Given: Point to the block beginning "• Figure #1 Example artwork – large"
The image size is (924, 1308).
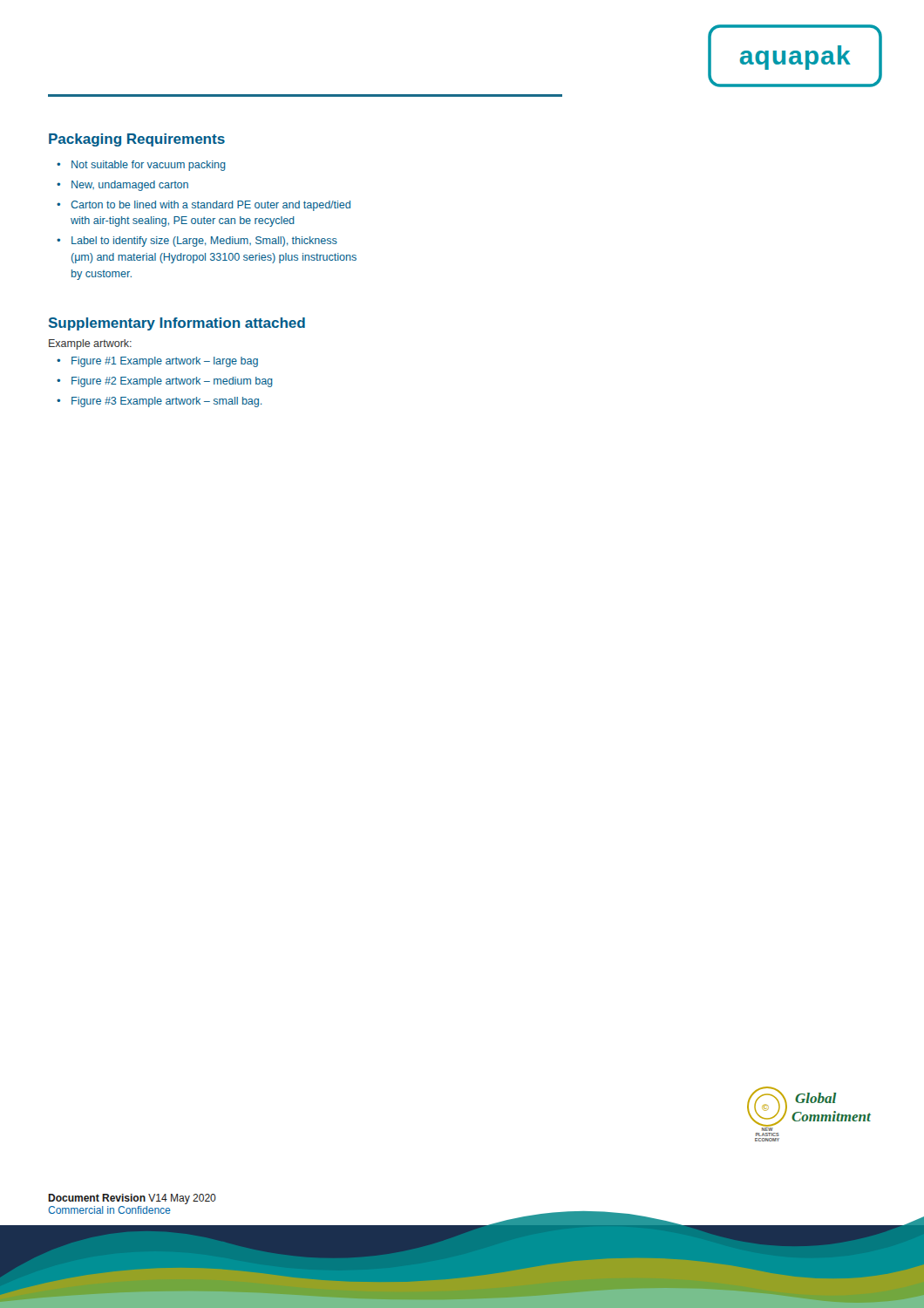Looking at the screenshot, I should (x=157, y=362).
